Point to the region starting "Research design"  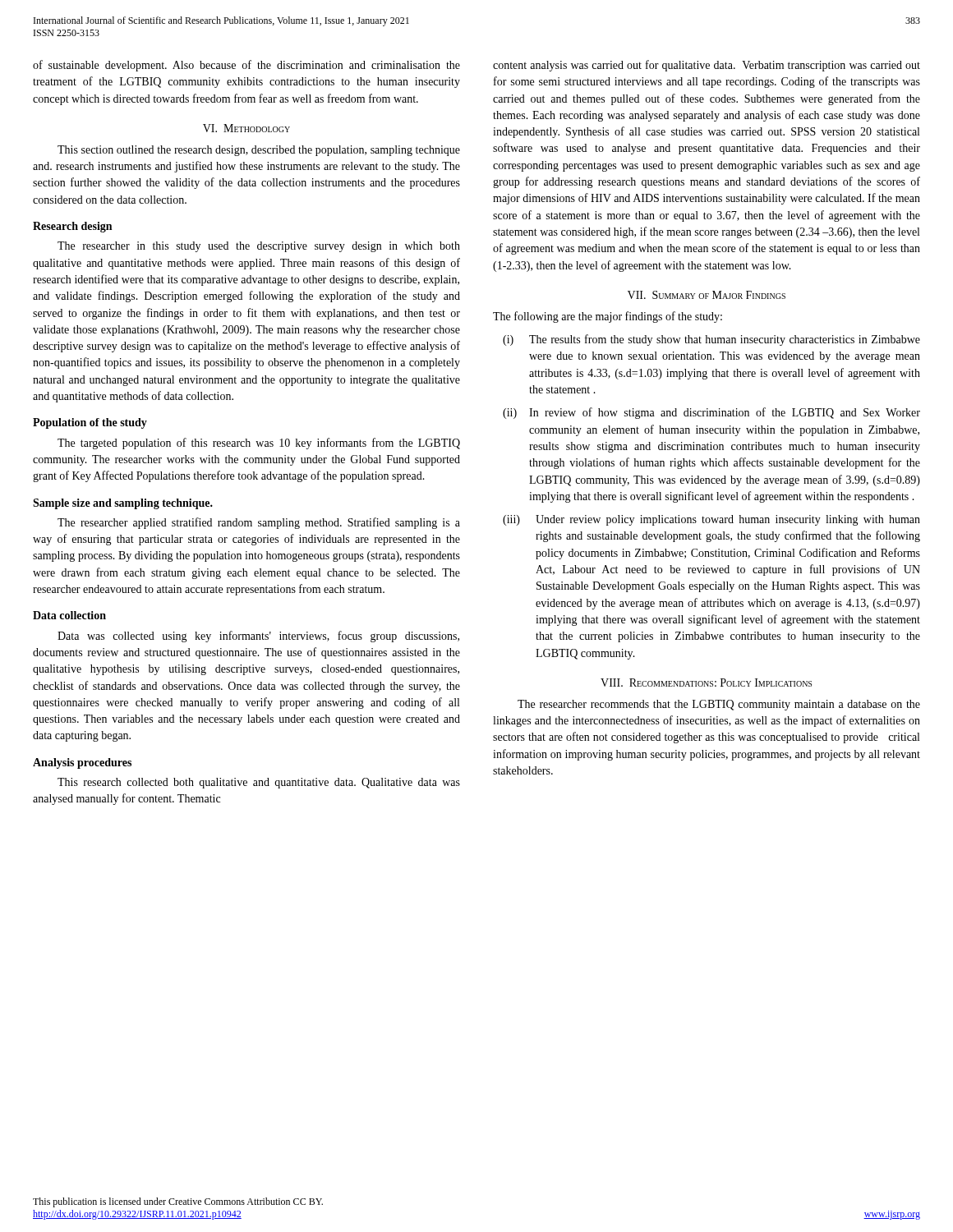72,227
